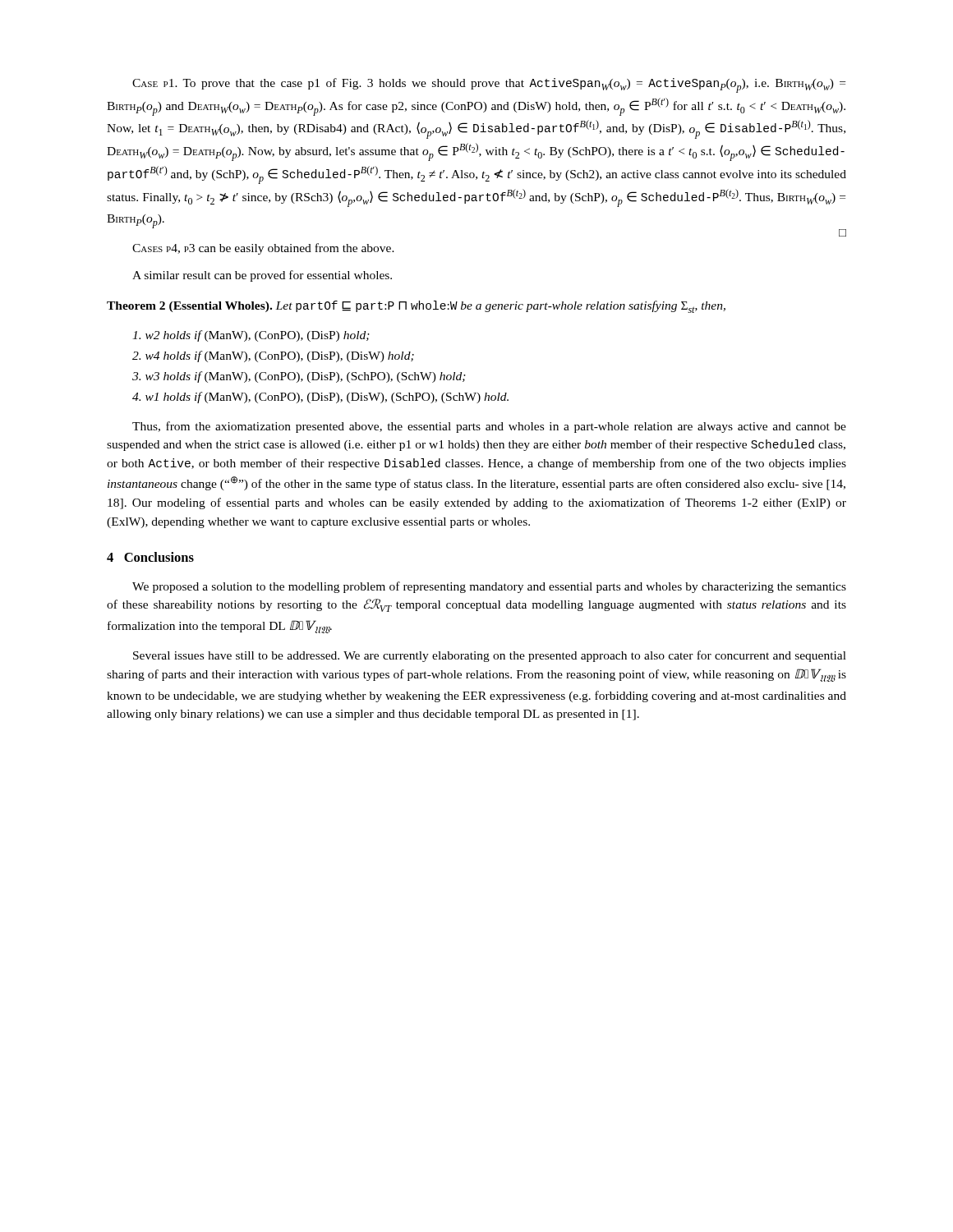Select the element starting "A similar result can be proved for"
Image resolution: width=953 pixels, height=1232 pixels.
tap(262, 276)
